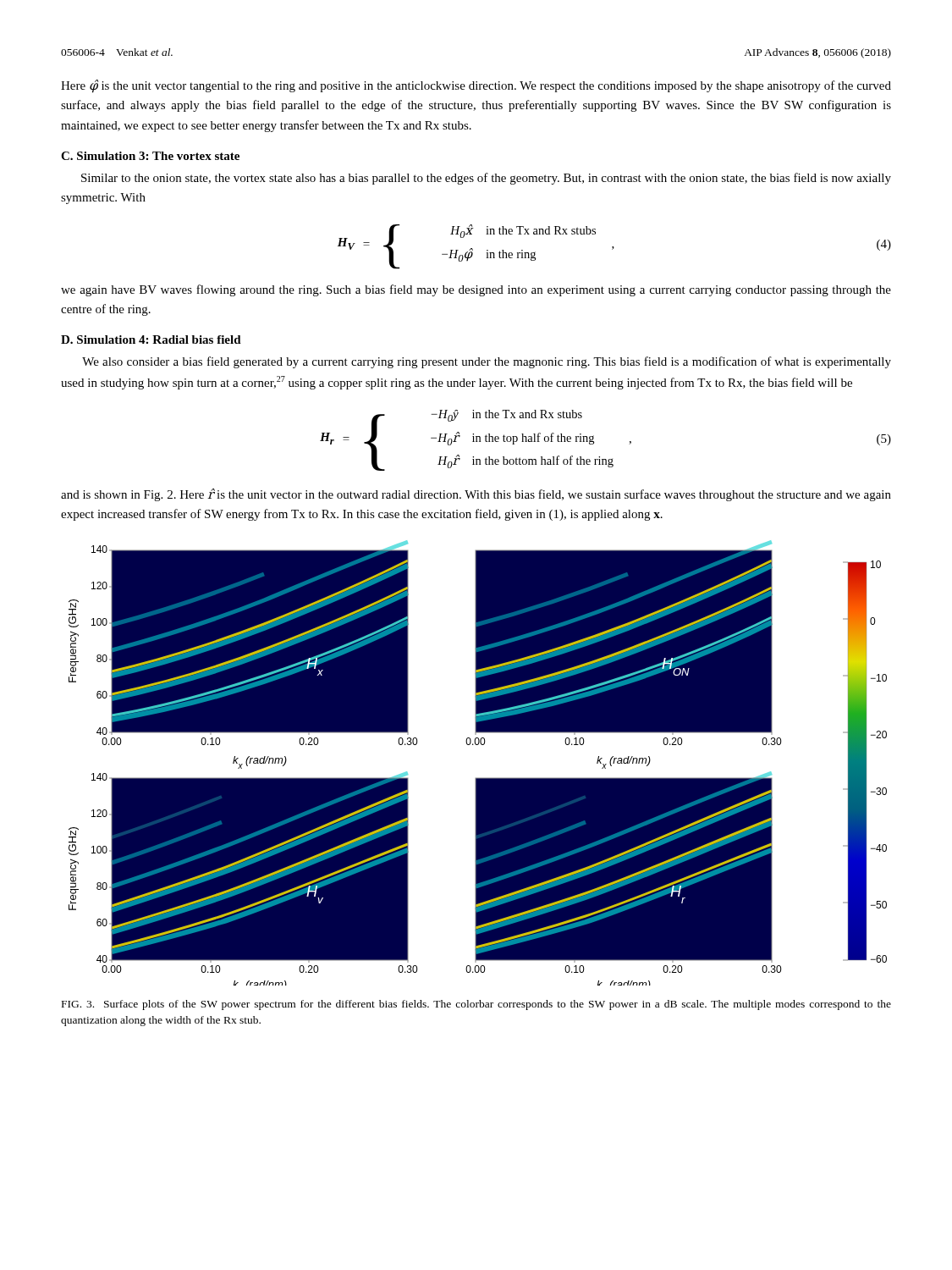This screenshot has height=1270, width=952.
Task: Find the section header on this page that starts "C. Simulation 3: The vortex"
Action: [x=150, y=156]
